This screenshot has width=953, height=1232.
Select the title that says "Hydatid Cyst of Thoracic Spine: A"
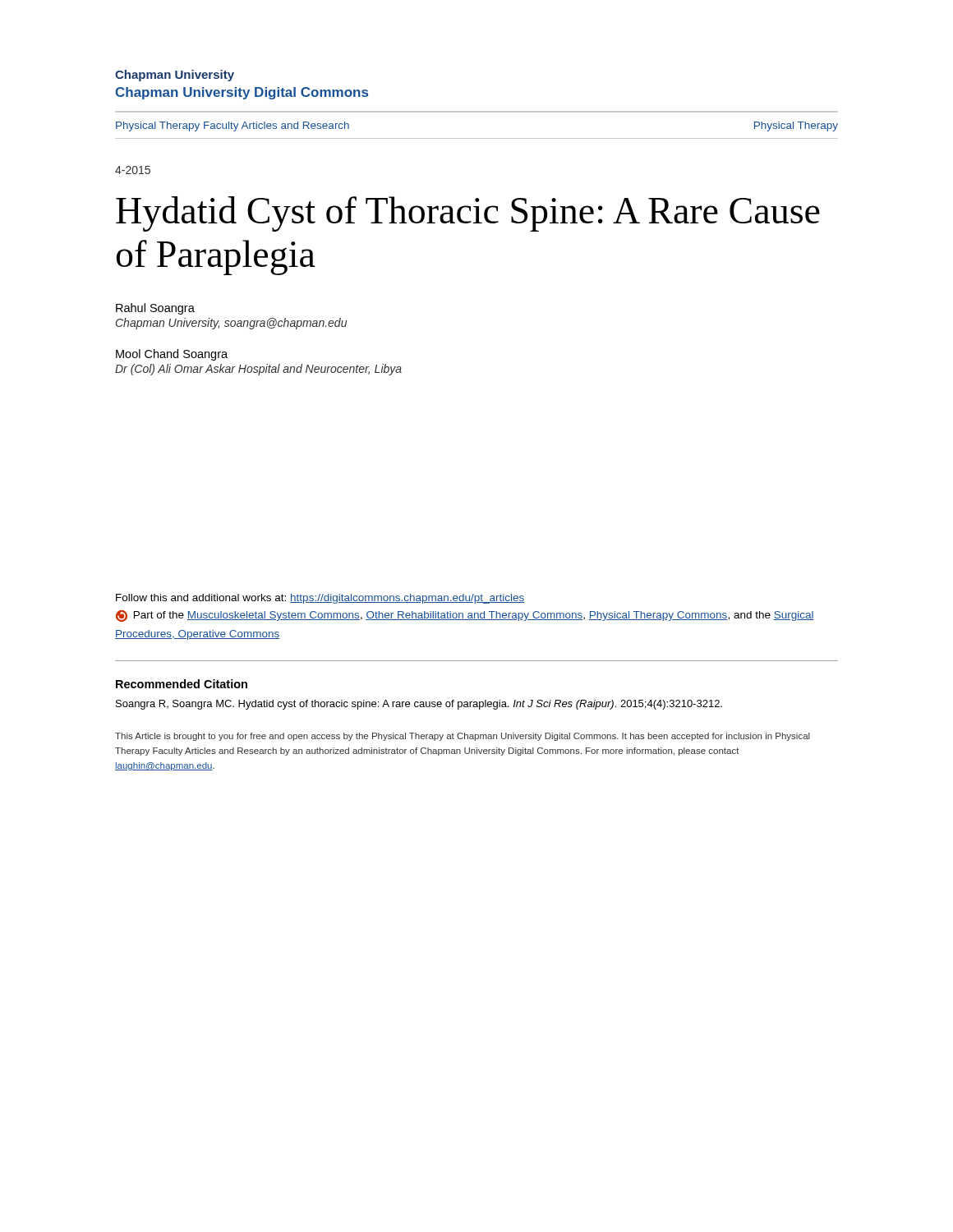468,232
